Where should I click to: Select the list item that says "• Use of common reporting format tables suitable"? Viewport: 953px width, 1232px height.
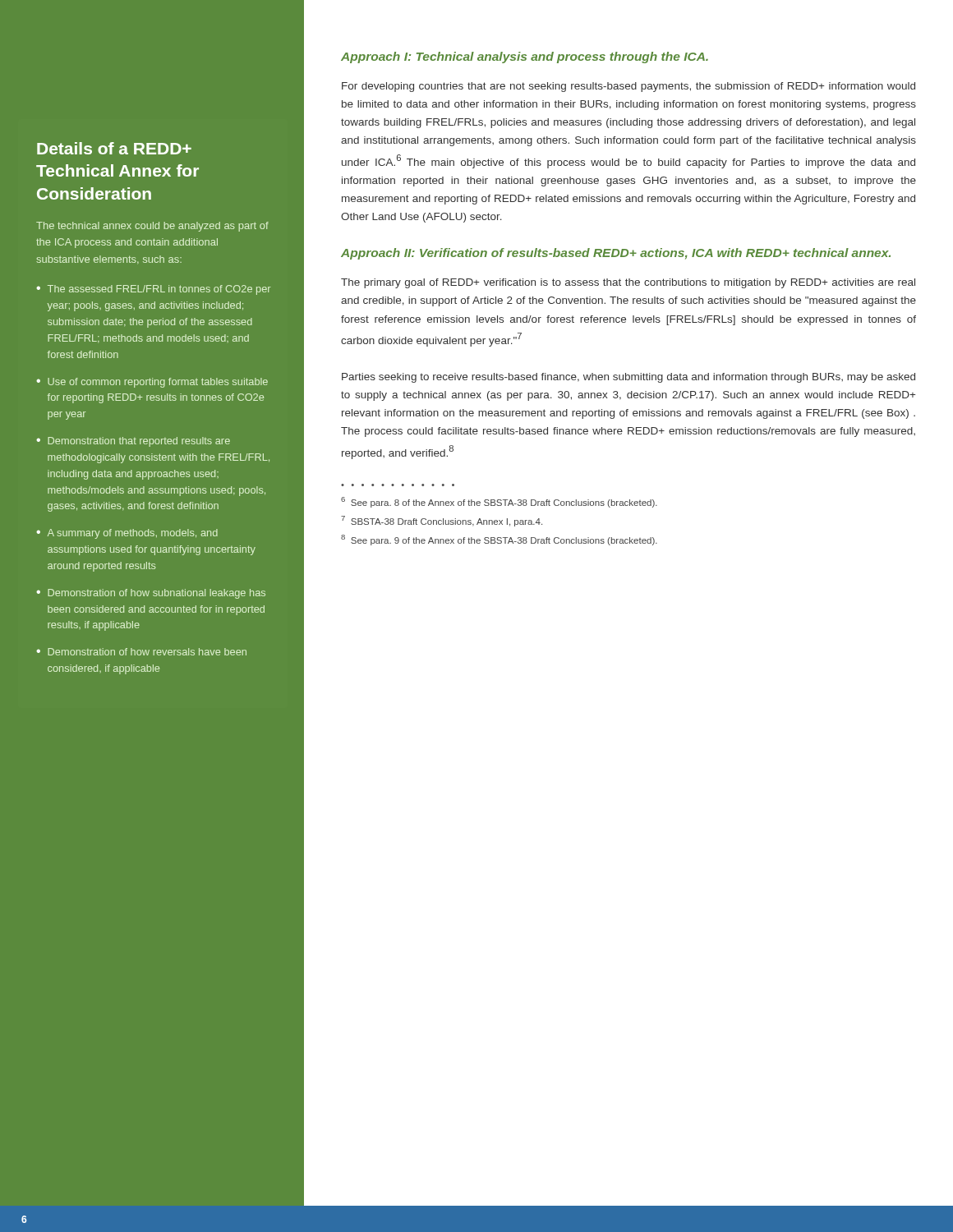[x=154, y=398]
